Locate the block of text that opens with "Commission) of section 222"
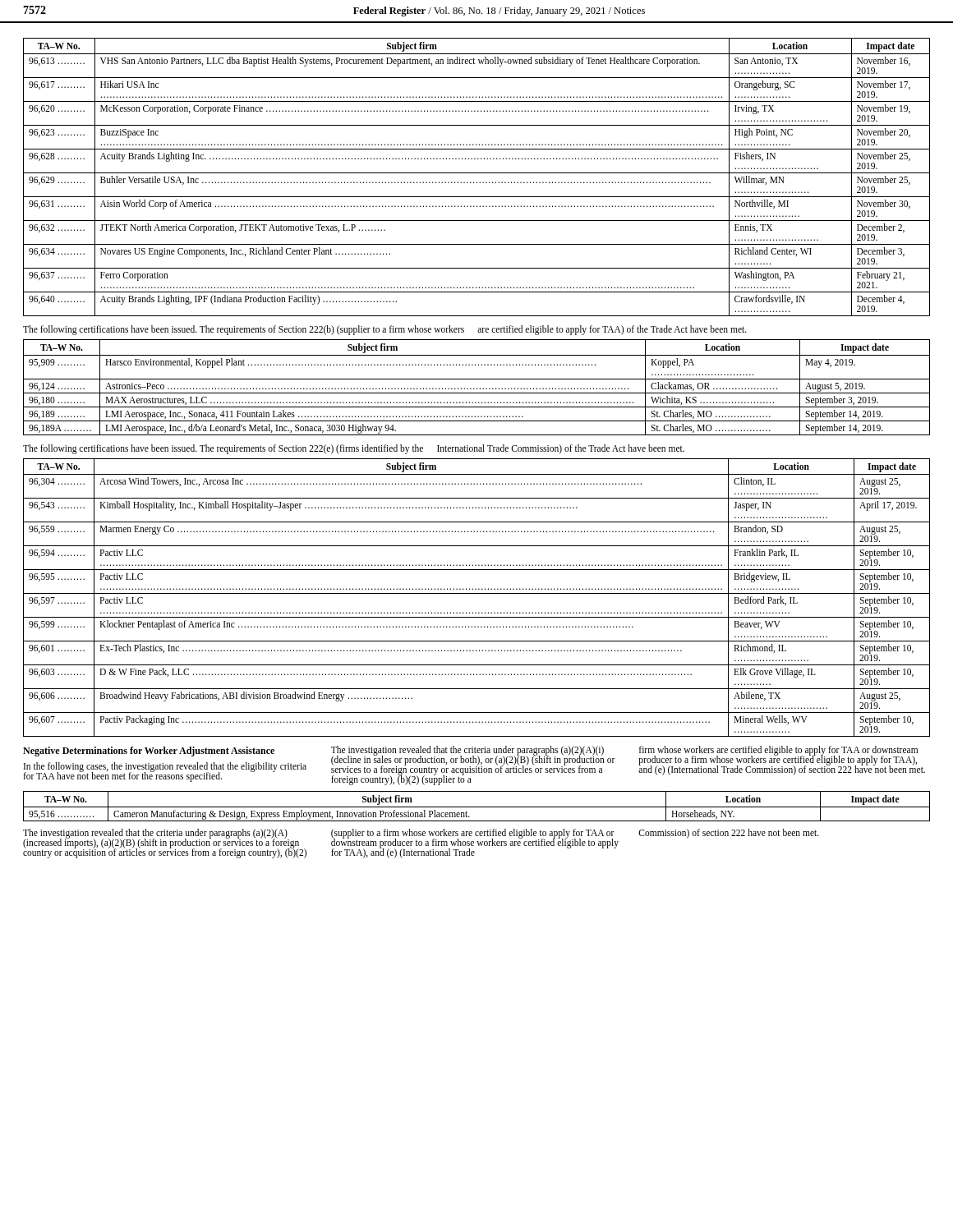 point(729,833)
